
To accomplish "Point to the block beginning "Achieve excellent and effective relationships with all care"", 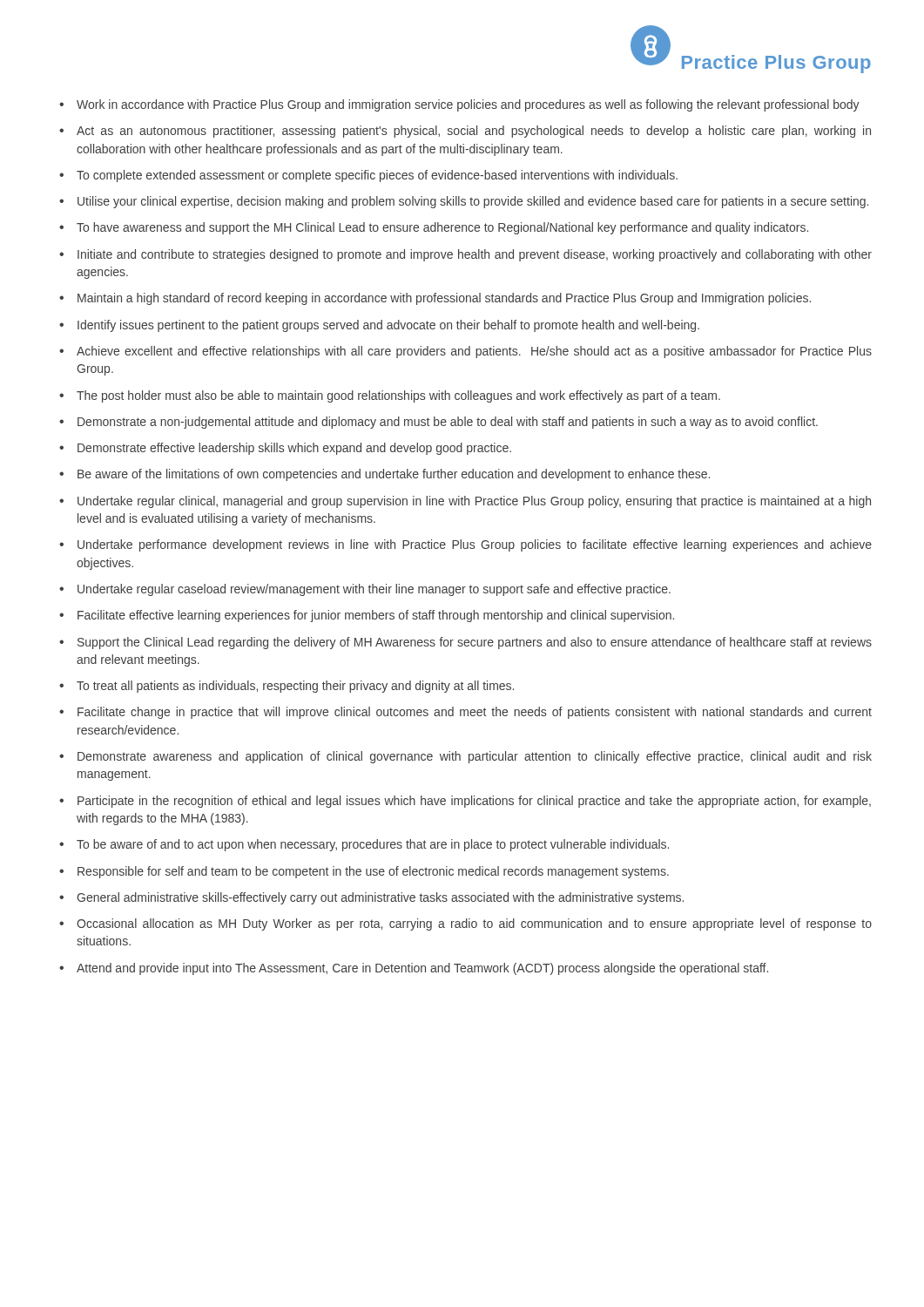I will point(474,360).
